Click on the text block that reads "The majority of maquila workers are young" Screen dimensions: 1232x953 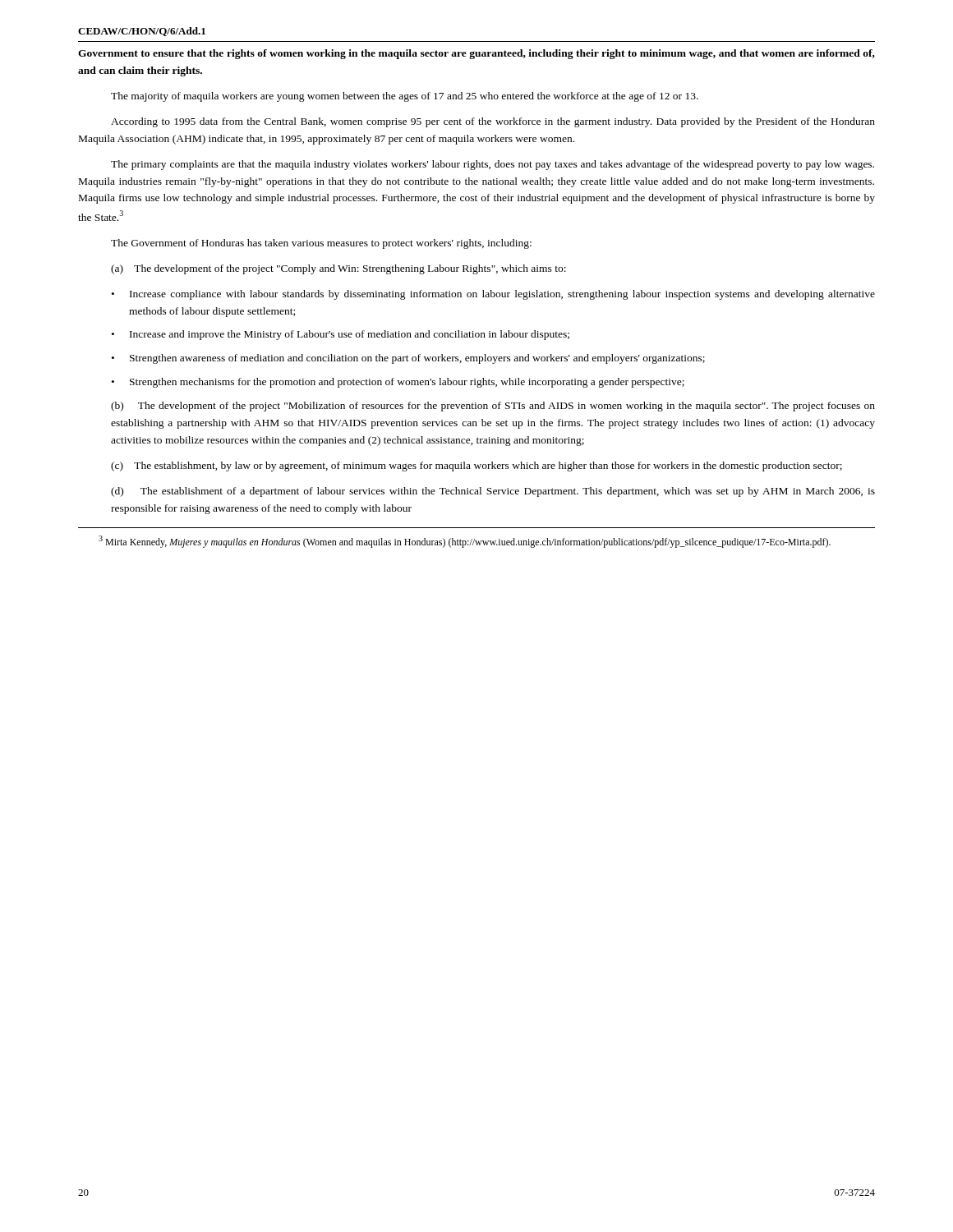point(476,96)
